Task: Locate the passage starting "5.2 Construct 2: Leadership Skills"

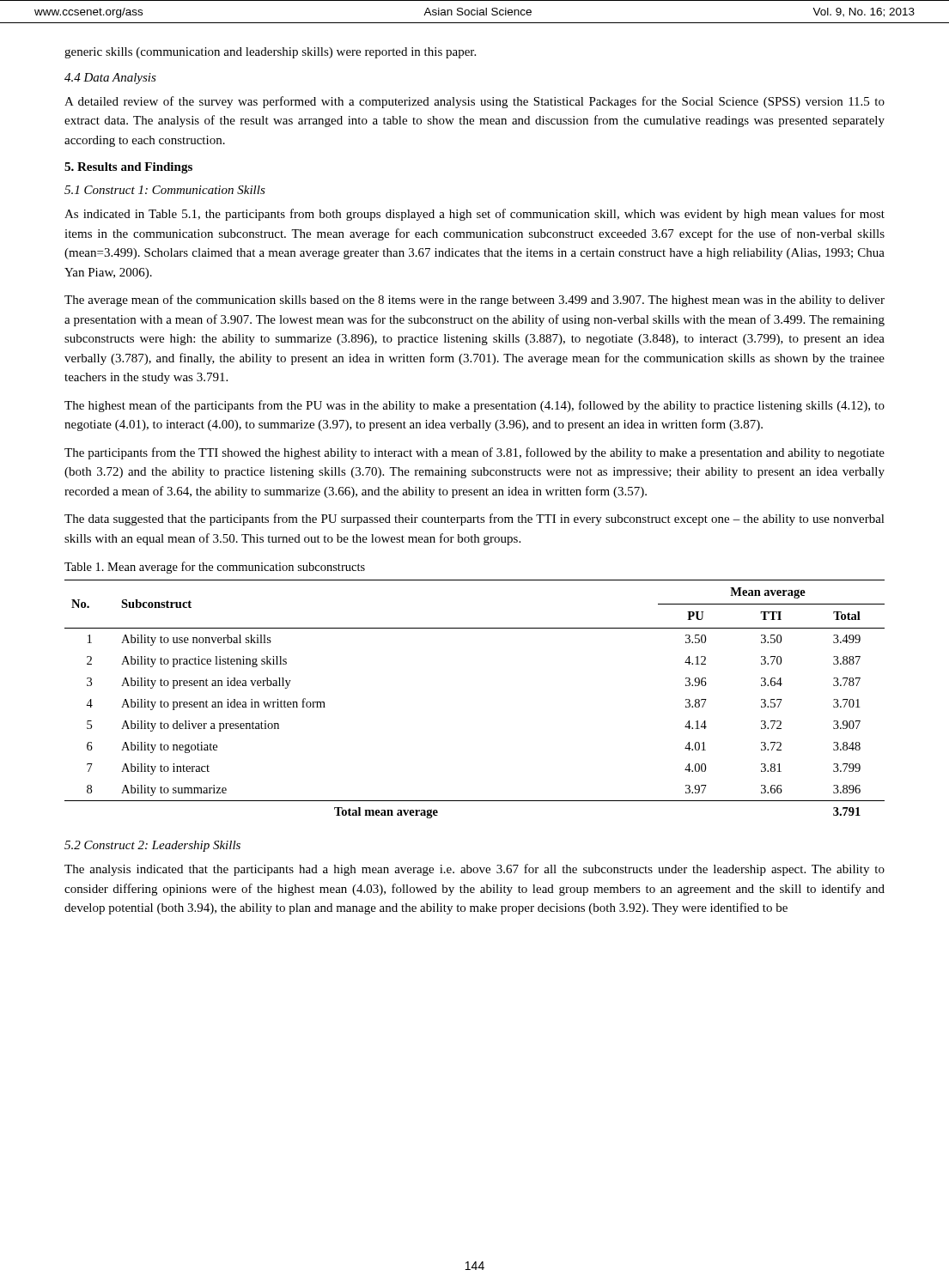Action: (x=153, y=845)
